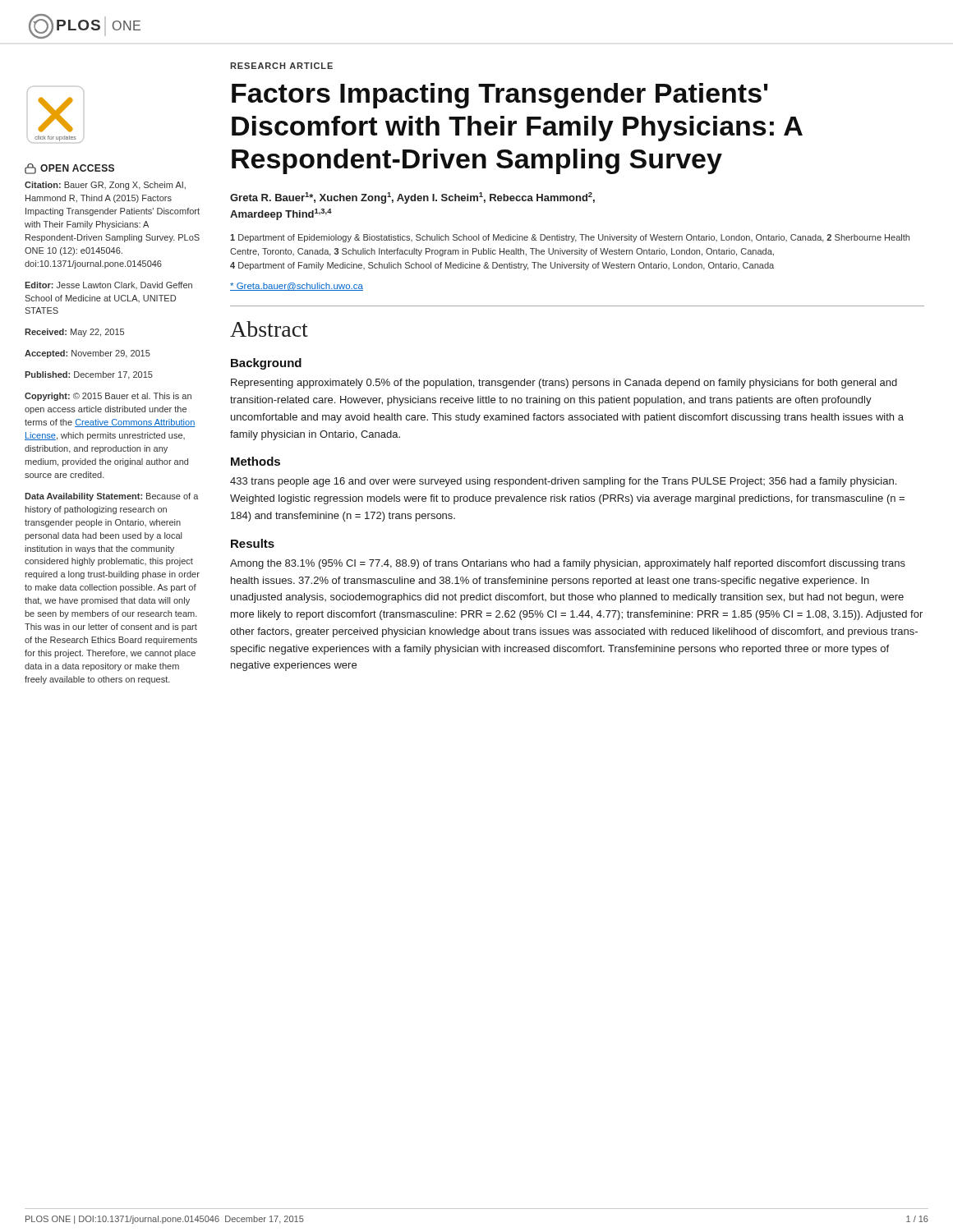Click on the text containing "RESEARCH ARTICLE"
The width and height of the screenshot is (953, 1232).
tap(282, 66)
